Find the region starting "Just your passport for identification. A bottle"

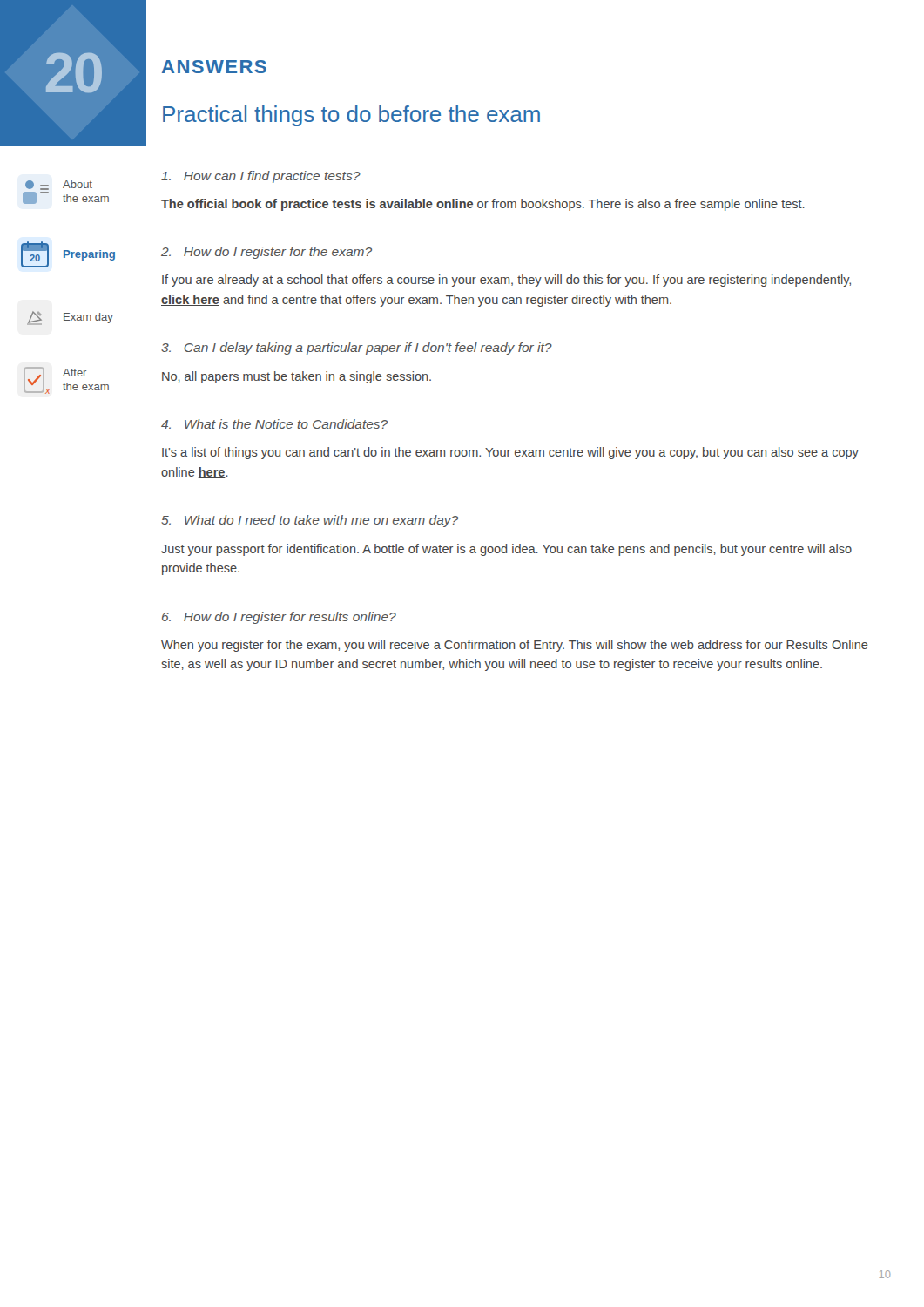tap(518, 559)
